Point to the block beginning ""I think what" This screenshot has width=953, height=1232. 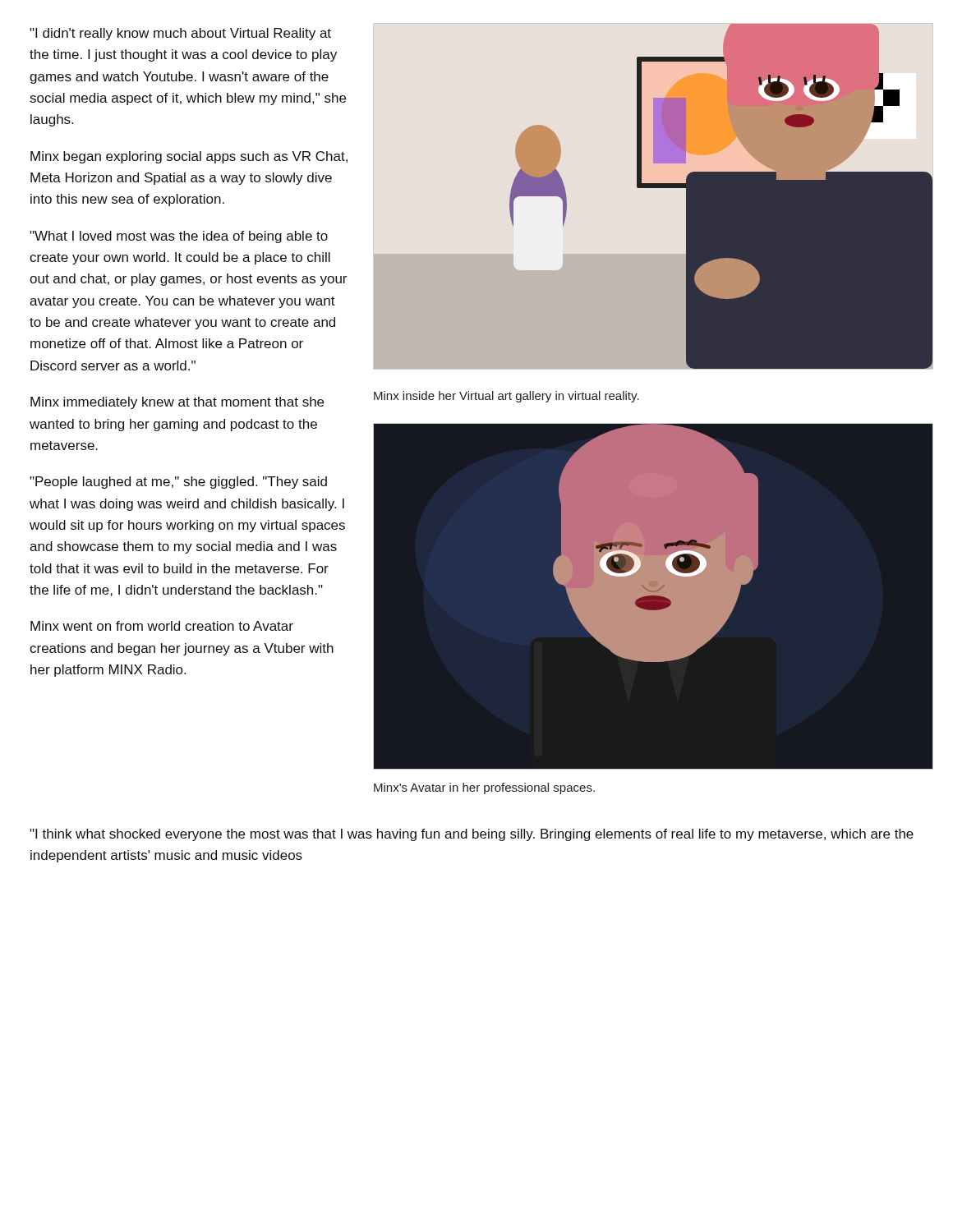[x=472, y=844]
